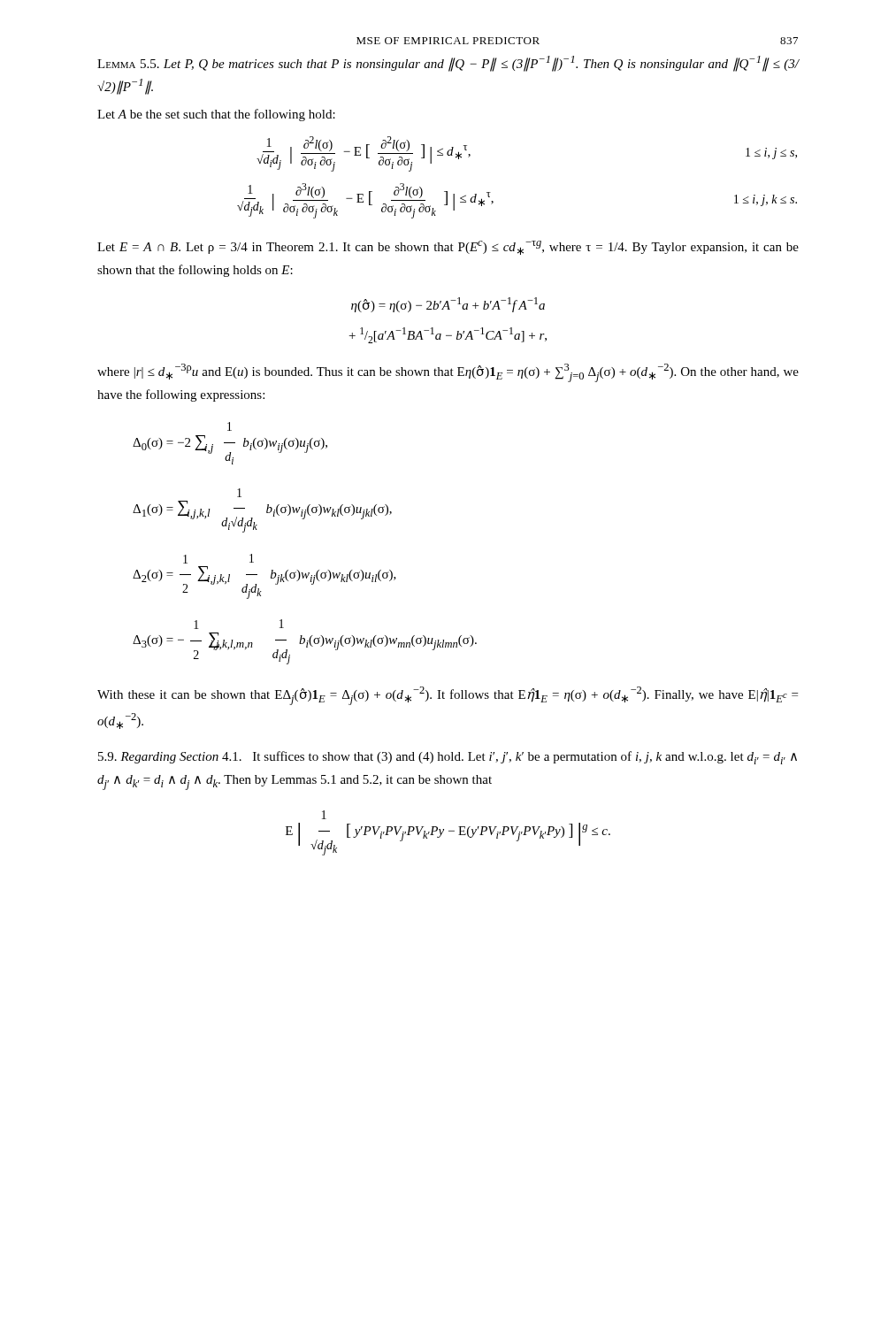Where does it say "Δ0(σ) = −2 ∑i,j 1 di bi(σ)wij(σ)uj(σ),"?
This screenshot has height=1327, width=896.
(x=230, y=444)
